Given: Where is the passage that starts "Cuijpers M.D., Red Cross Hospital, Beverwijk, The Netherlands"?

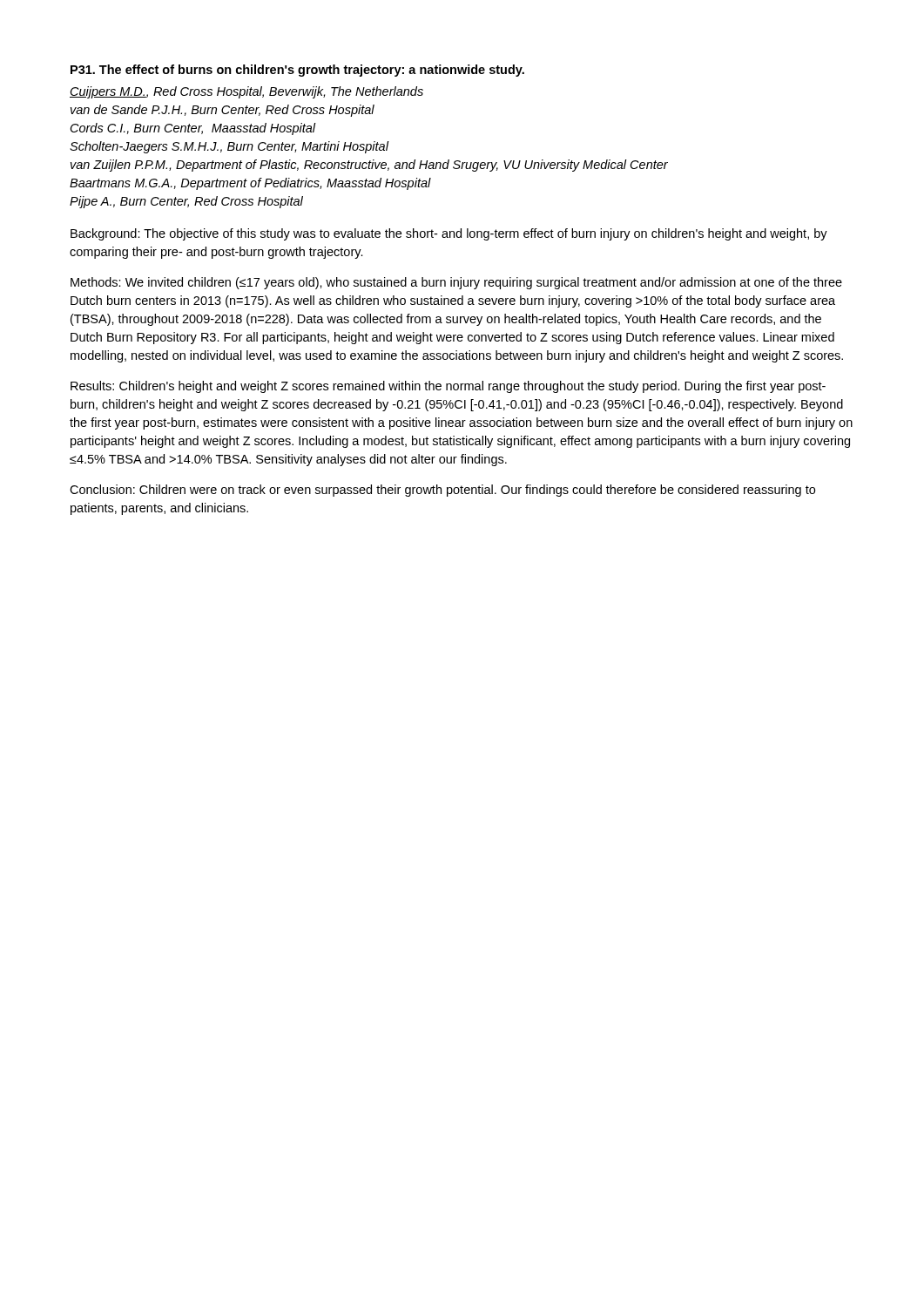Looking at the screenshot, I should coord(246,92).
